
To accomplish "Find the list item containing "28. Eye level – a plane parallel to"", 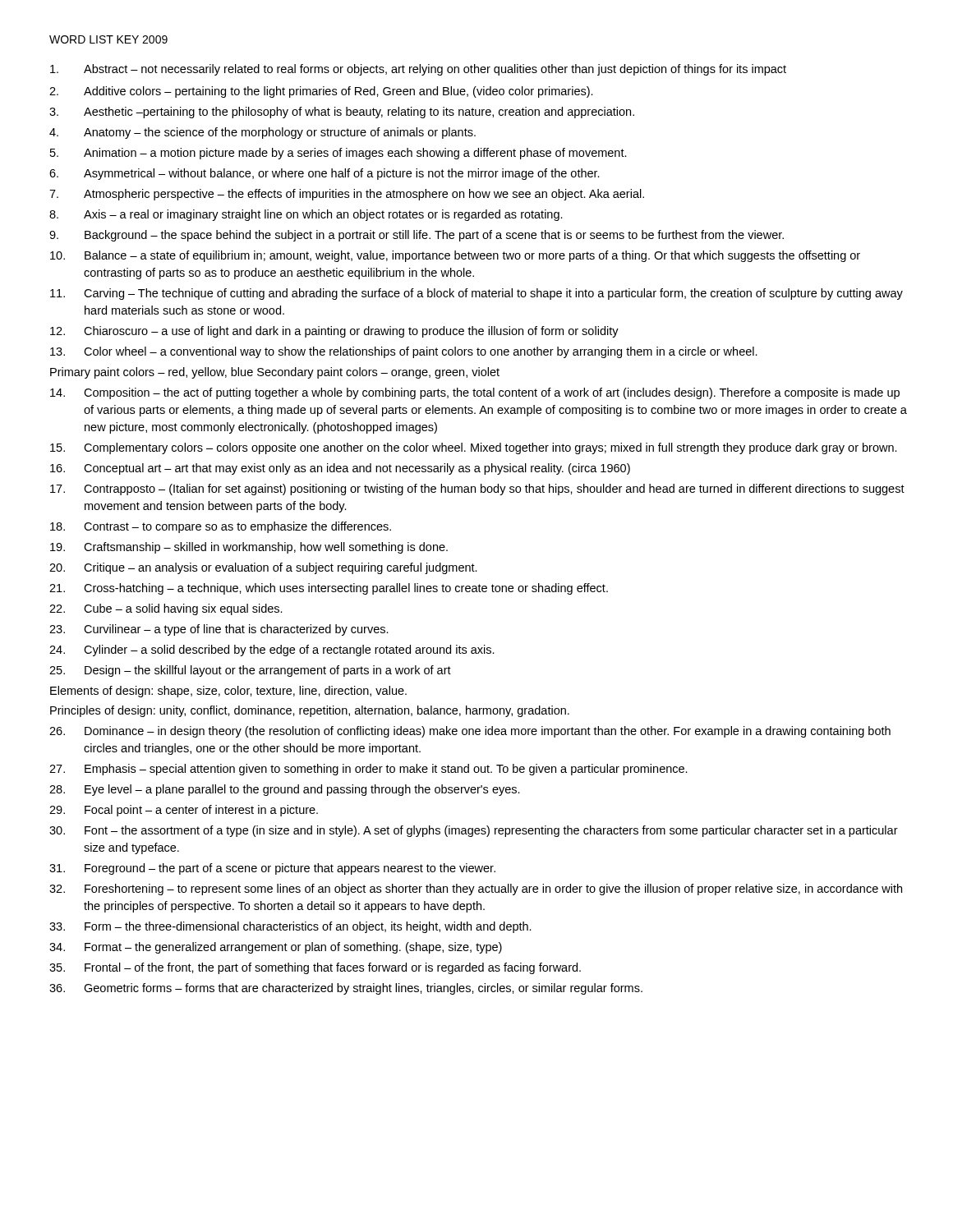I will 479,789.
